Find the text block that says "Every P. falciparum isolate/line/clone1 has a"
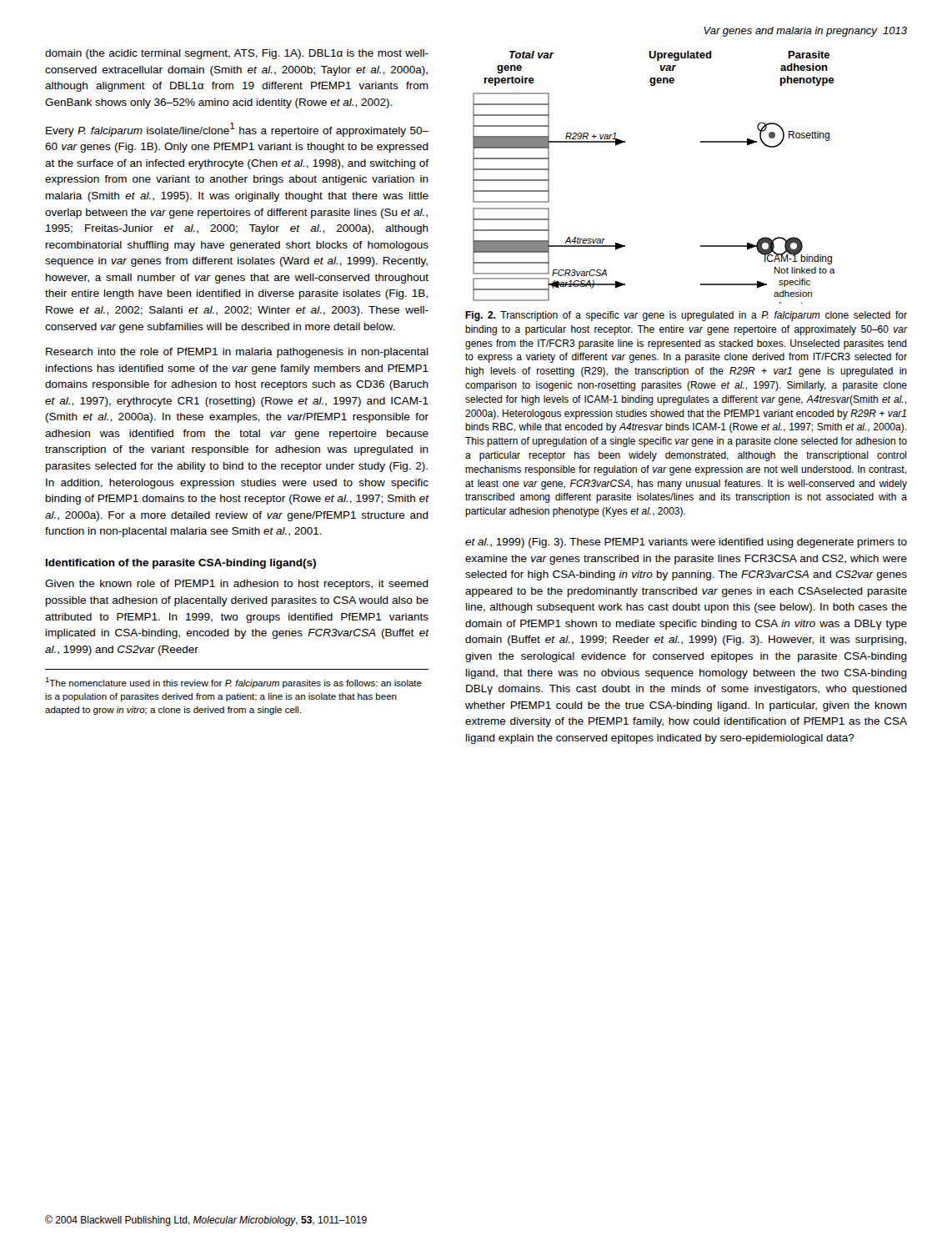Screen dimensions: 1251x952 click(x=237, y=227)
